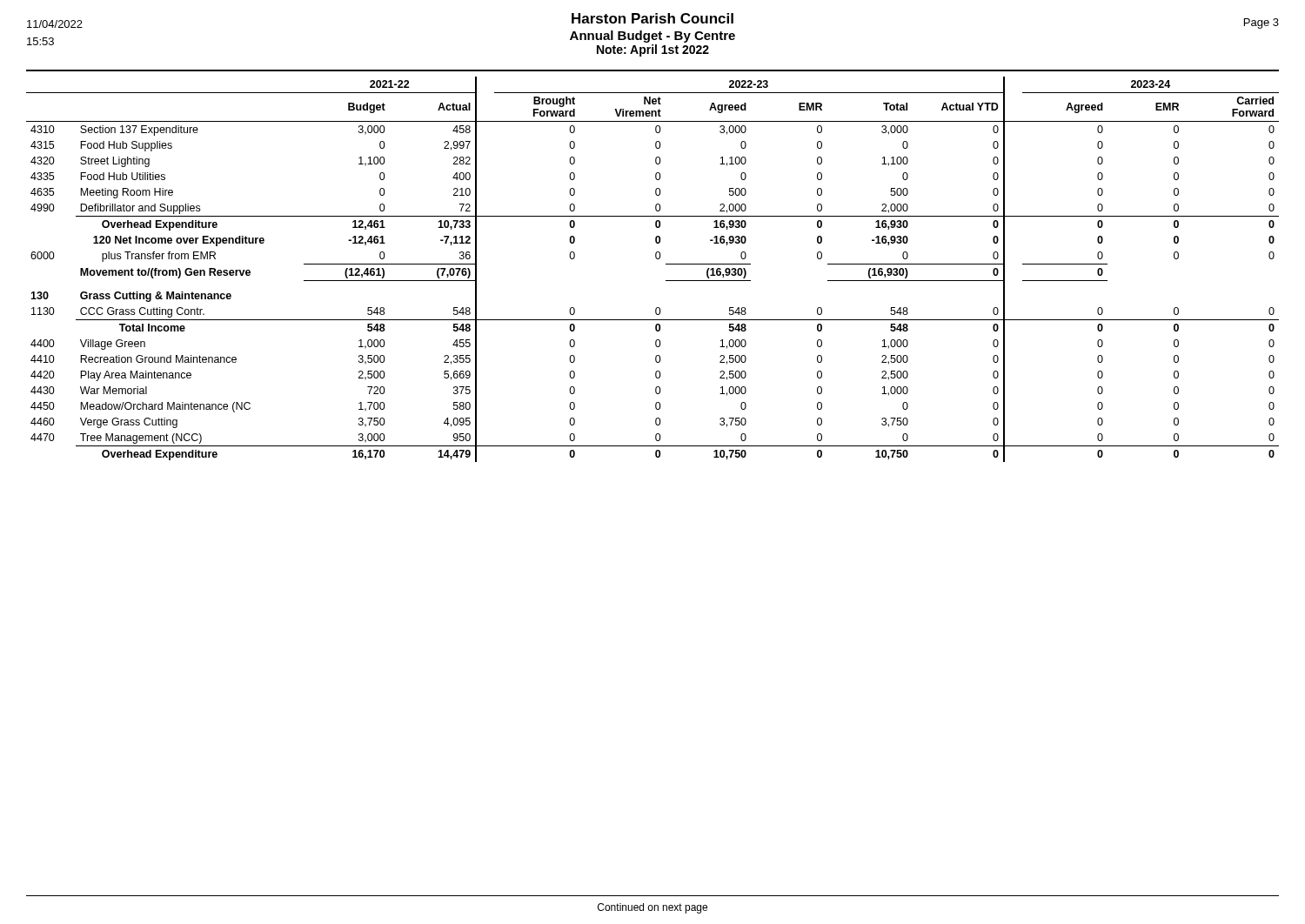Image resolution: width=1305 pixels, height=924 pixels.
Task: Locate the table with the text "Village Green"
Action: click(652, 269)
